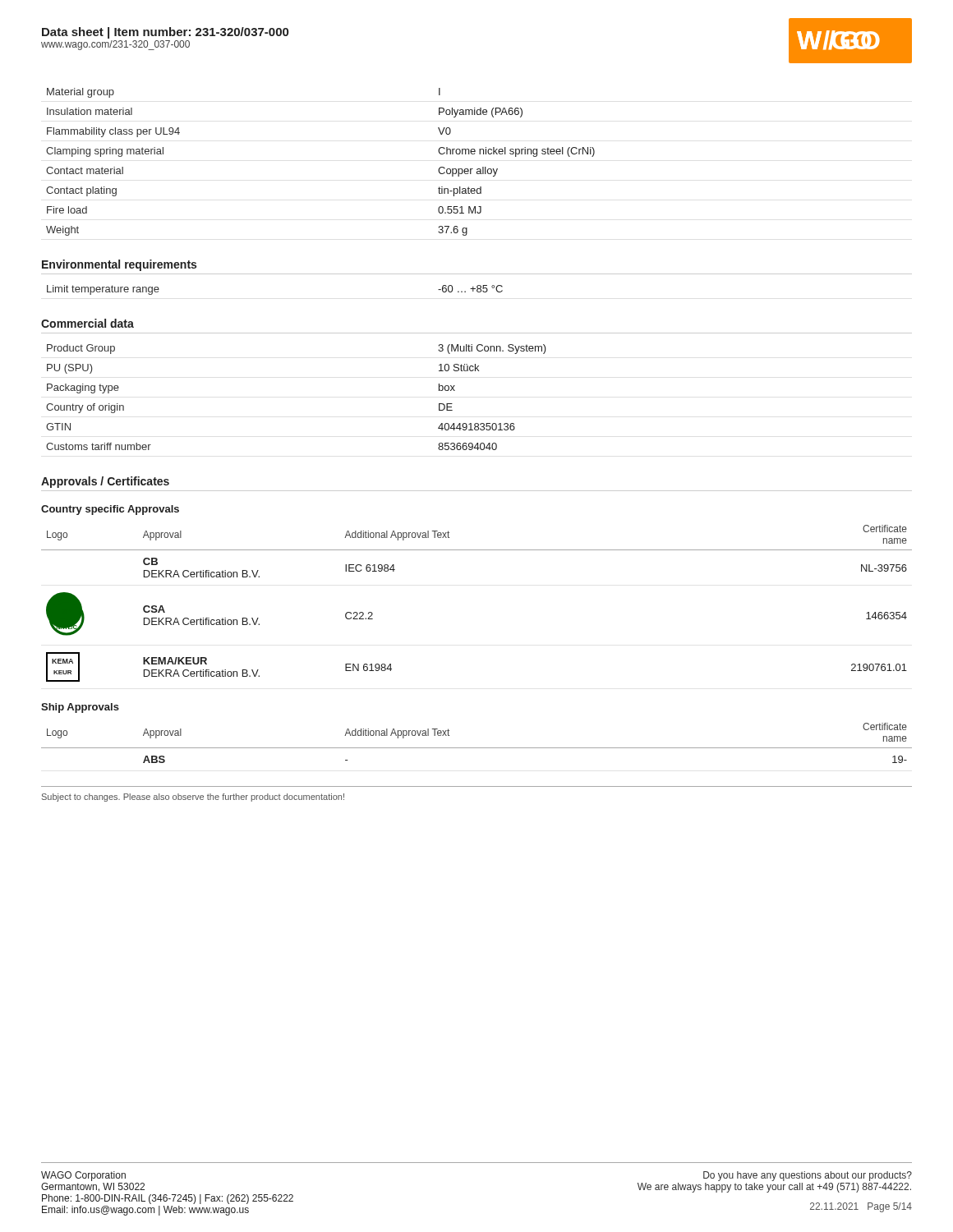Viewport: 953px width, 1232px height.
Task: Find the section header with the text "Approvals / Certificates"
Action: (x=105, y=481)
